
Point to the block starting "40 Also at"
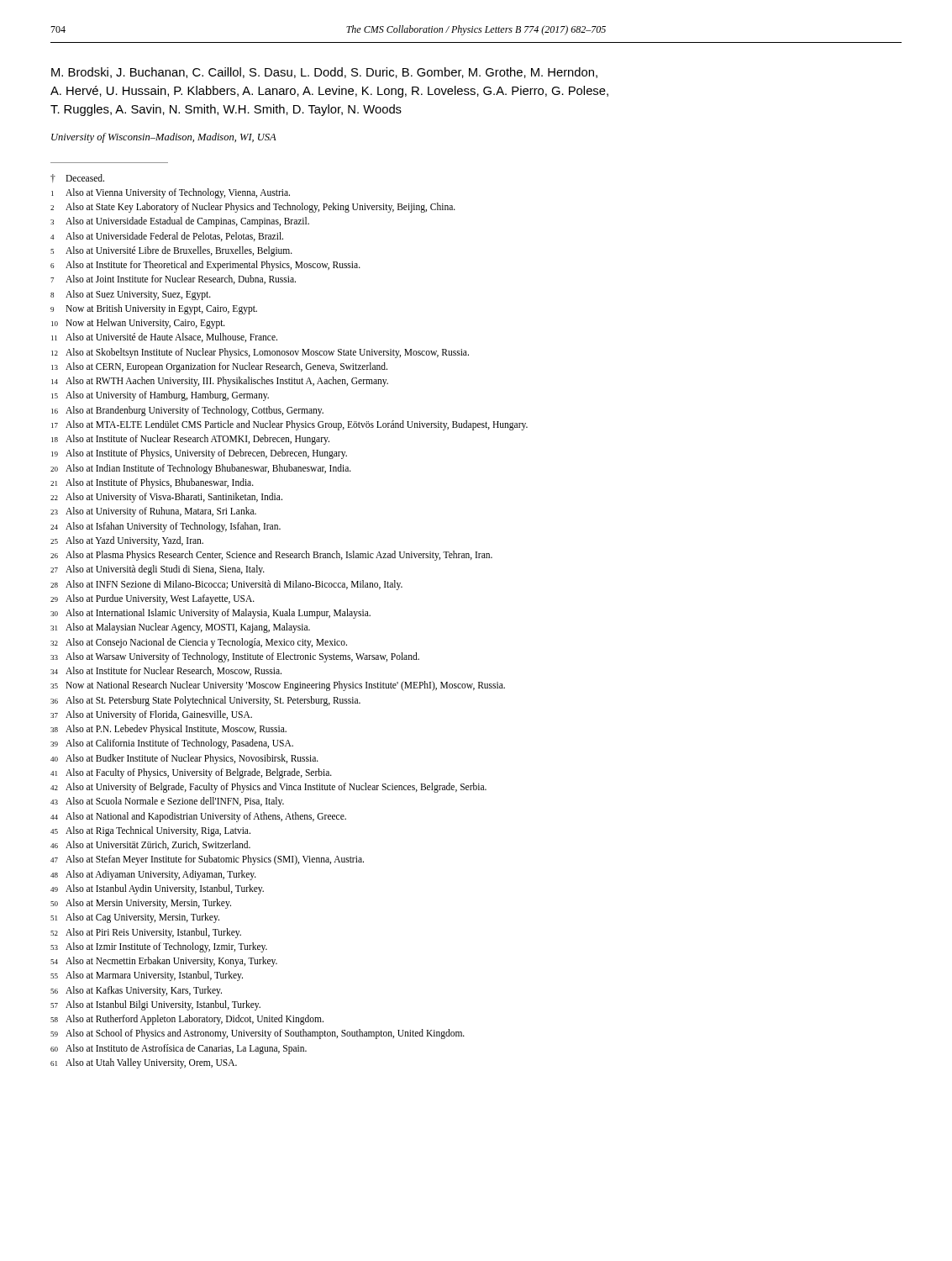[x=185, y=759]
